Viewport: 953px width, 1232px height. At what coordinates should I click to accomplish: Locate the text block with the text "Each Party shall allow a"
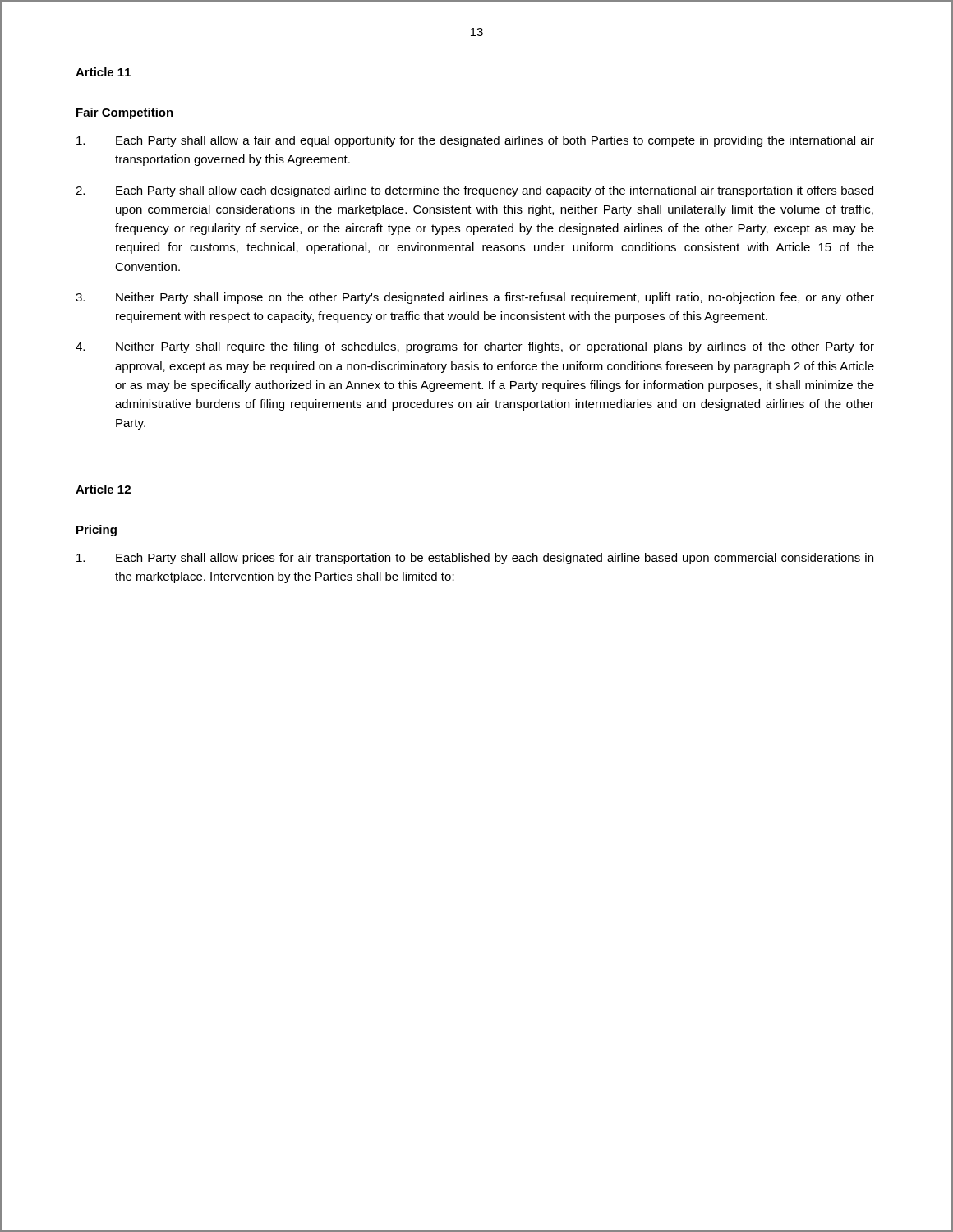(x=476, y=150)
